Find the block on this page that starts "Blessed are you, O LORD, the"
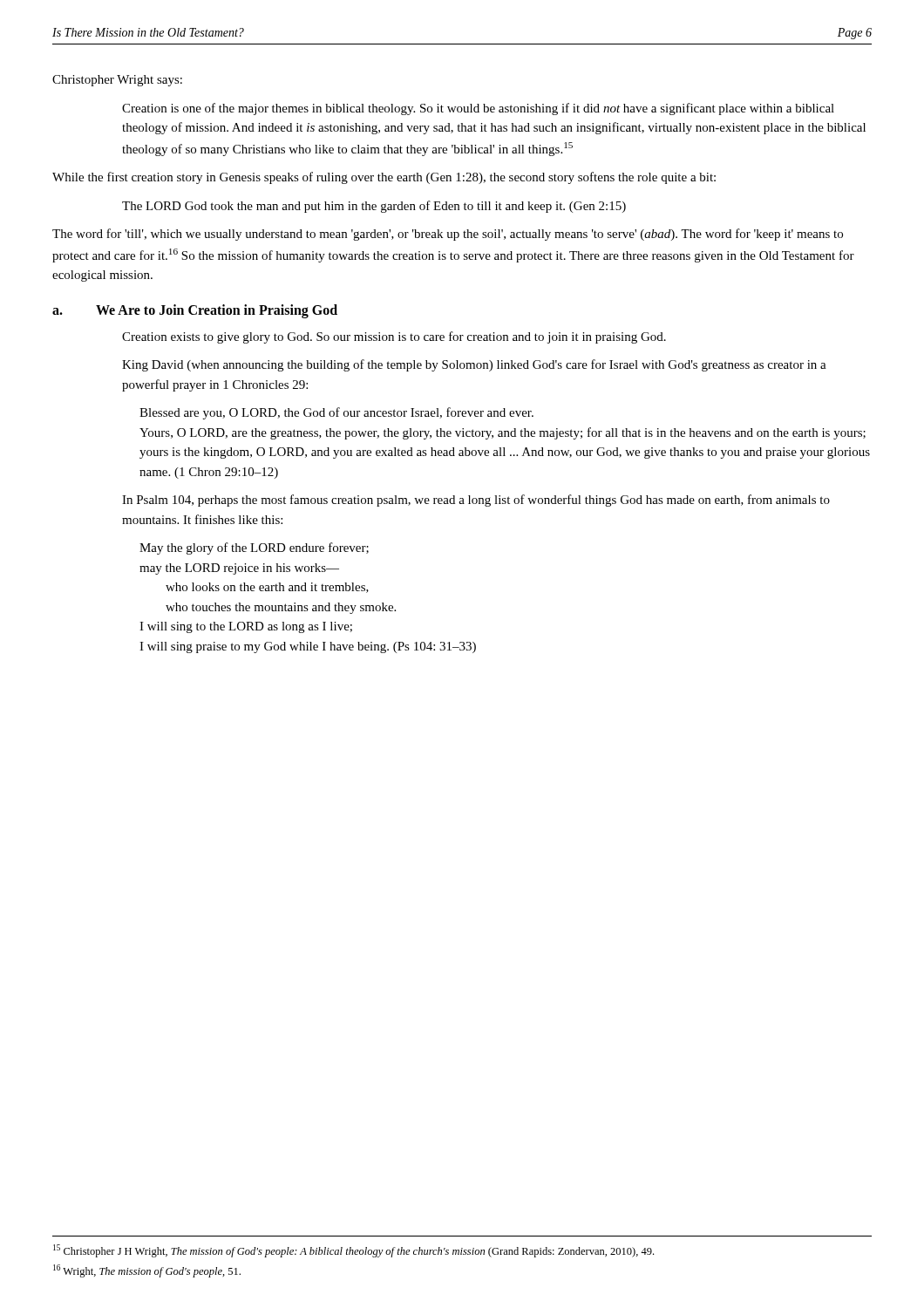Image resolution: width=924 pixels, height=1308 pixels. [x=505, y=442]
